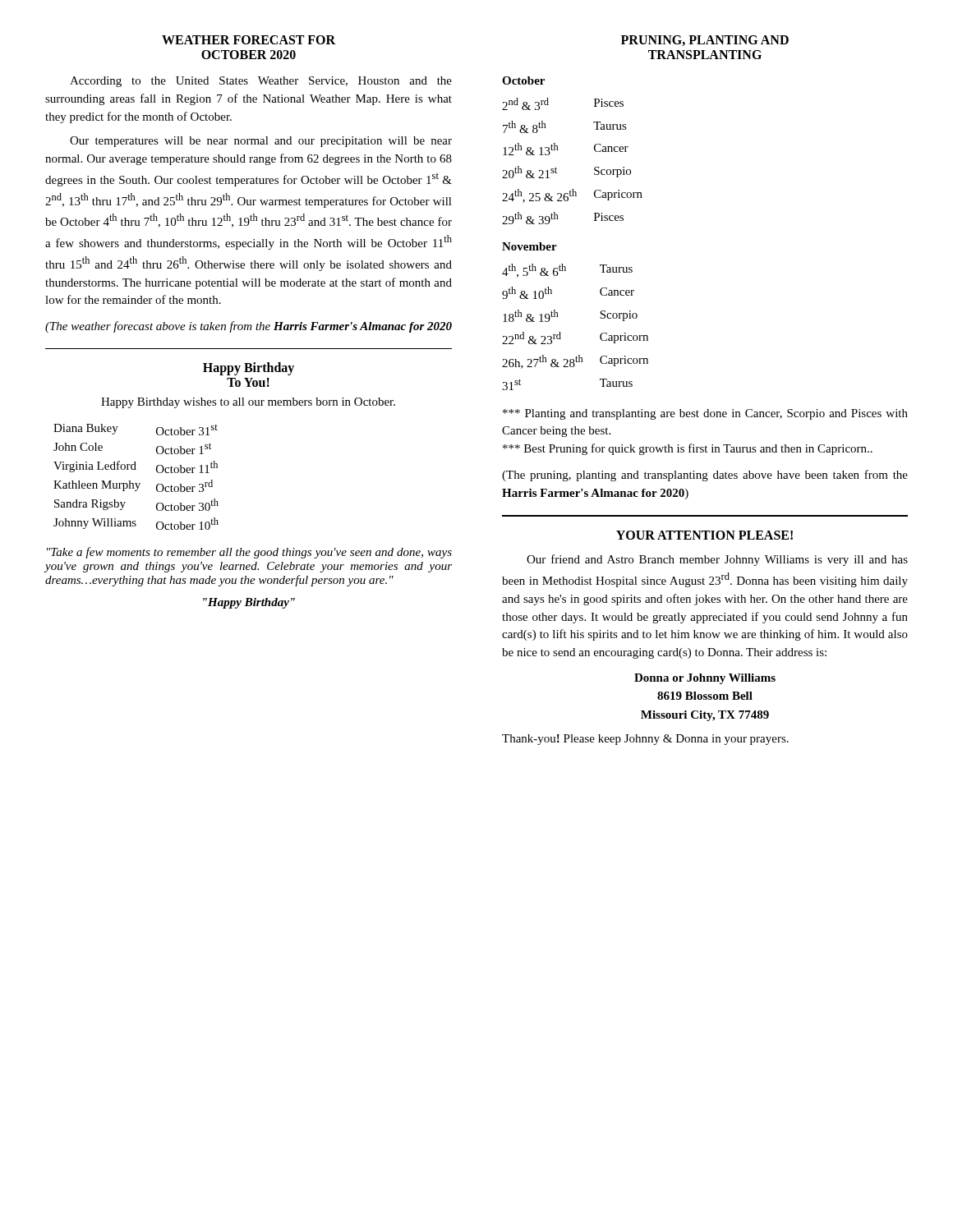The height and width of the screenshot is (1232, 953).
Task: Point to the block beginning "(The weather forecast"
Action: [x=248, y=326]
